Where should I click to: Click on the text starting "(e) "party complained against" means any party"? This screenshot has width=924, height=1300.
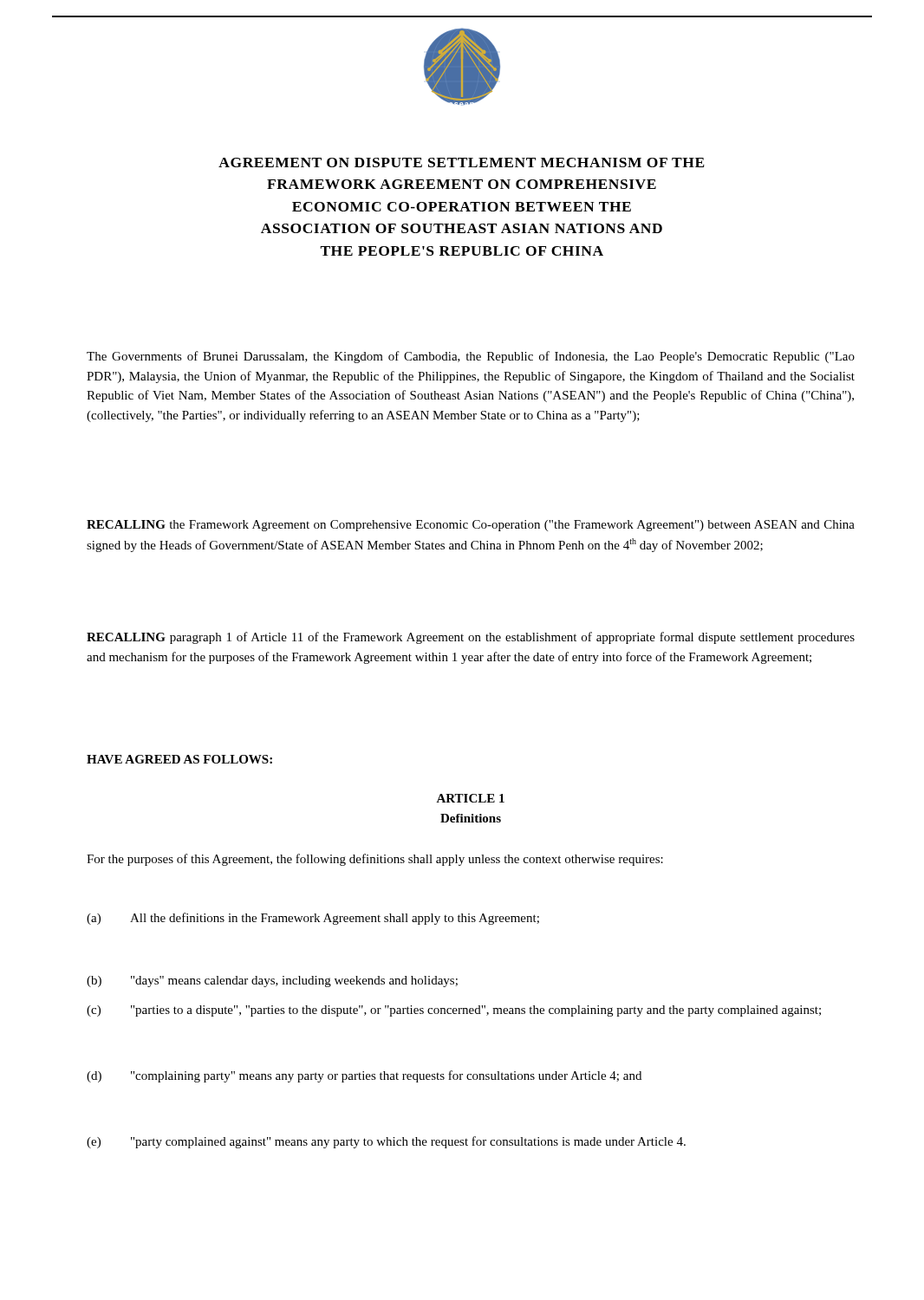coord(471,1142)
